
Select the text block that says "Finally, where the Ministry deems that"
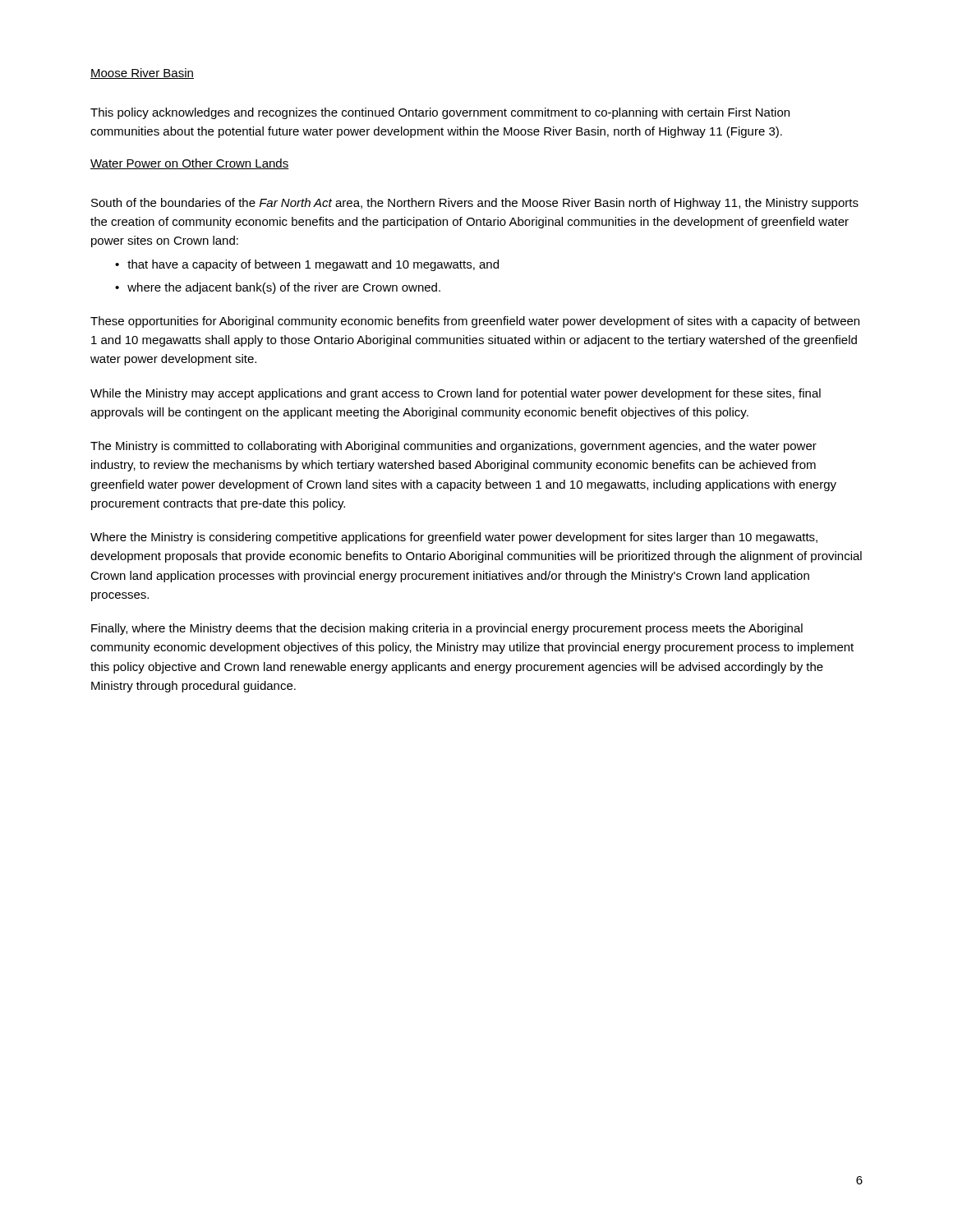(x=472, y=657)
